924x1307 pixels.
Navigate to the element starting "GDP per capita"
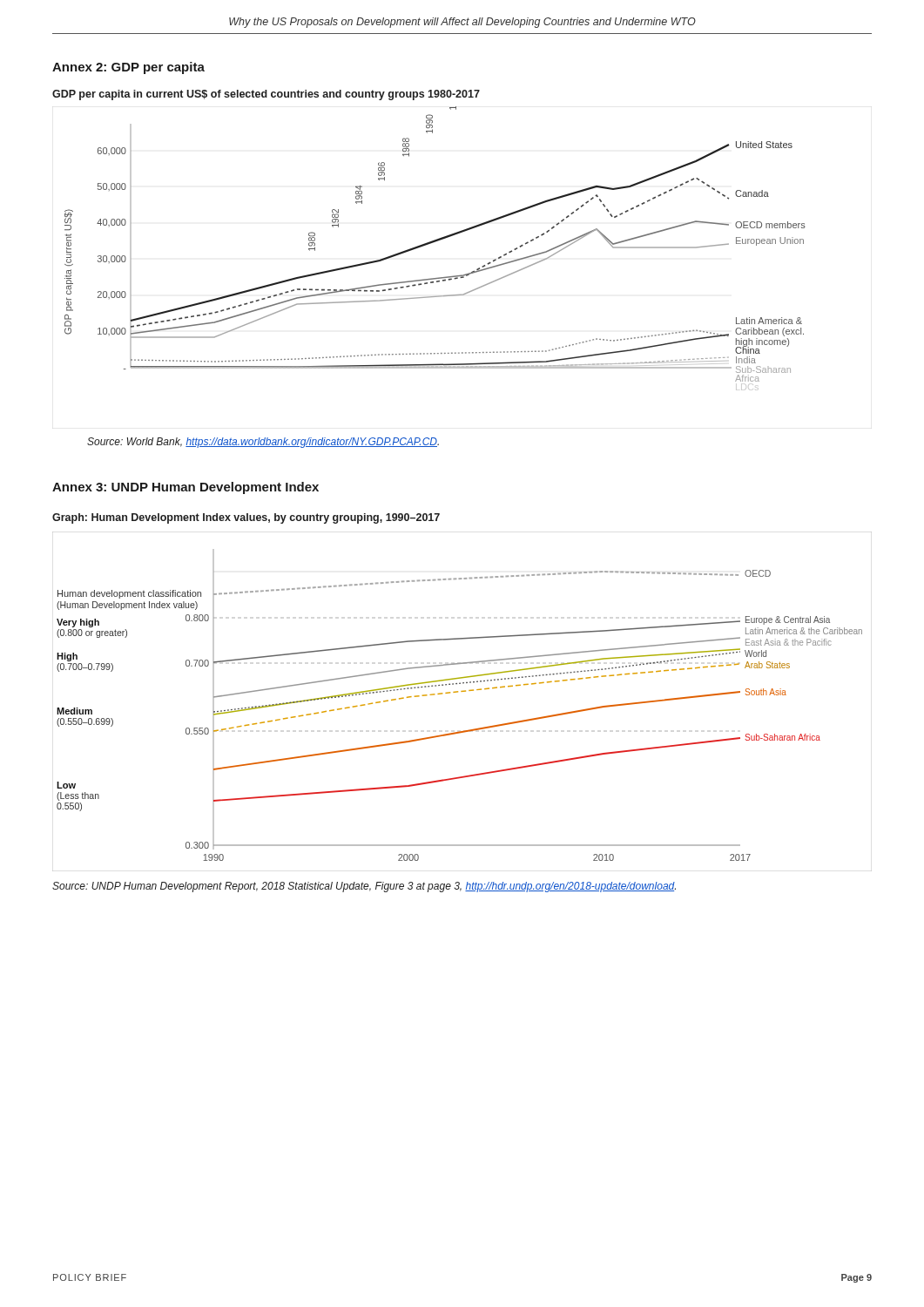[266, 94]
